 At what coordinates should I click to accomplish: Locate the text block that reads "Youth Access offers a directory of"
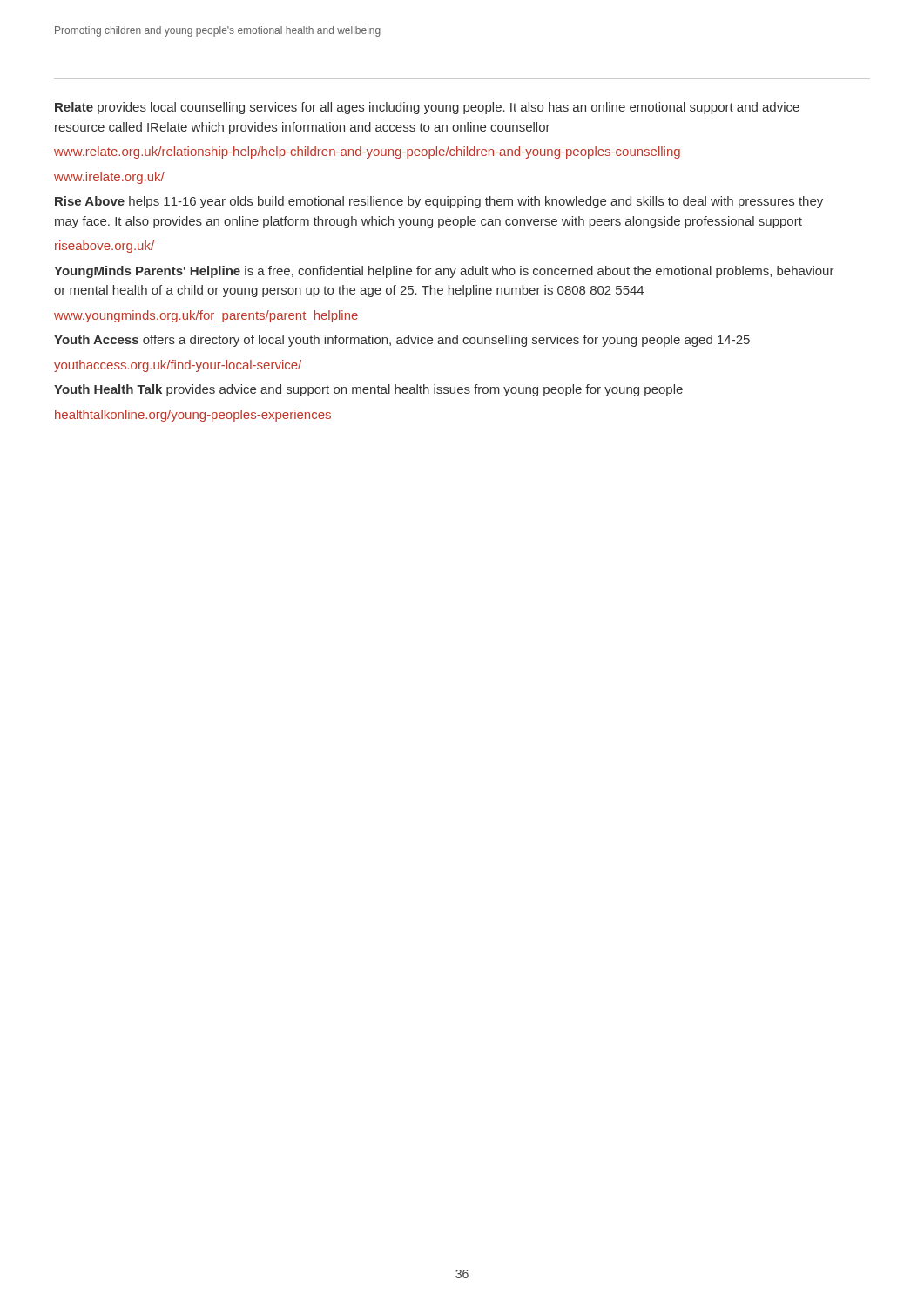pos(446,340)
